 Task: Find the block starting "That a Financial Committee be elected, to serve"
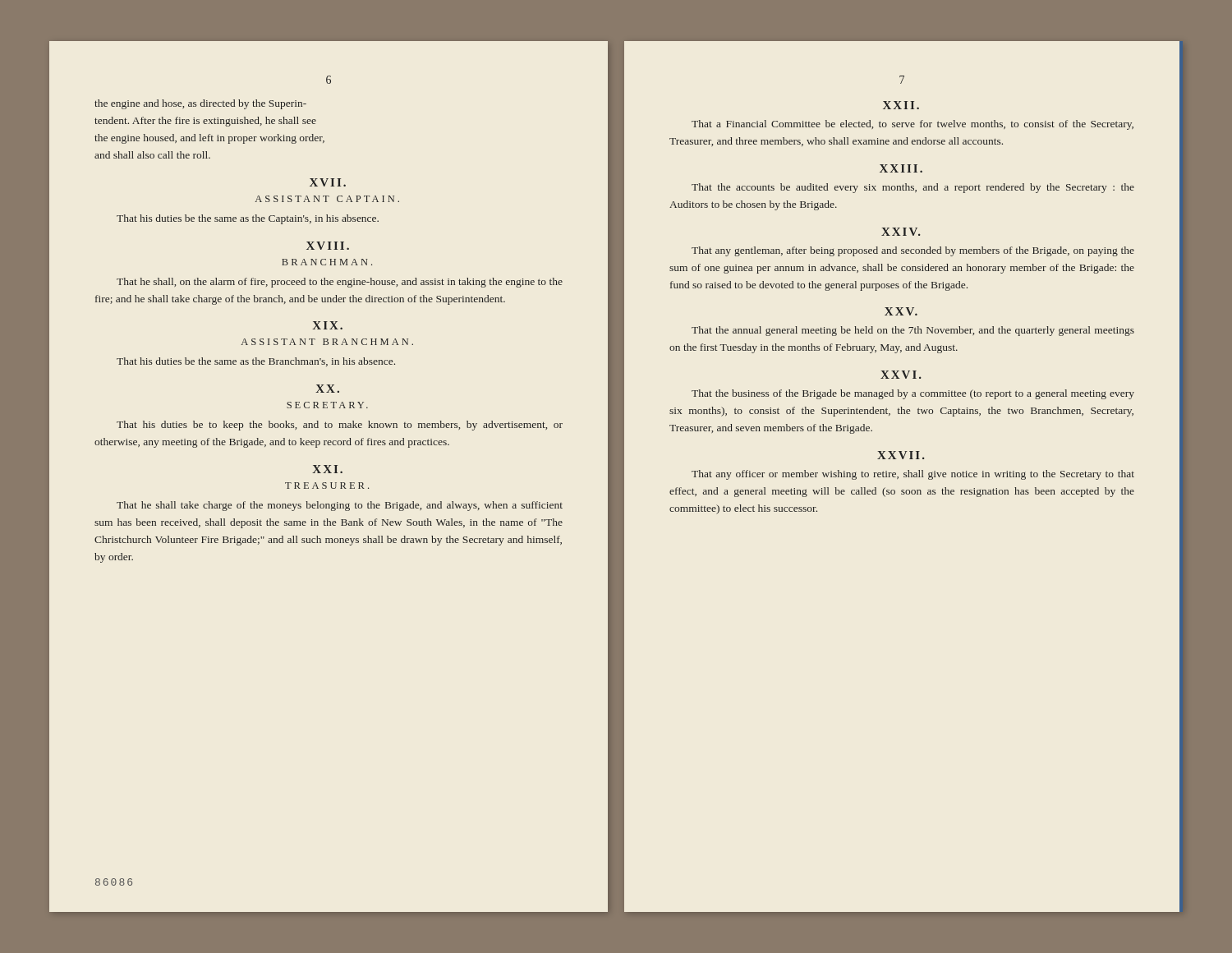click(x=902, y=132)
